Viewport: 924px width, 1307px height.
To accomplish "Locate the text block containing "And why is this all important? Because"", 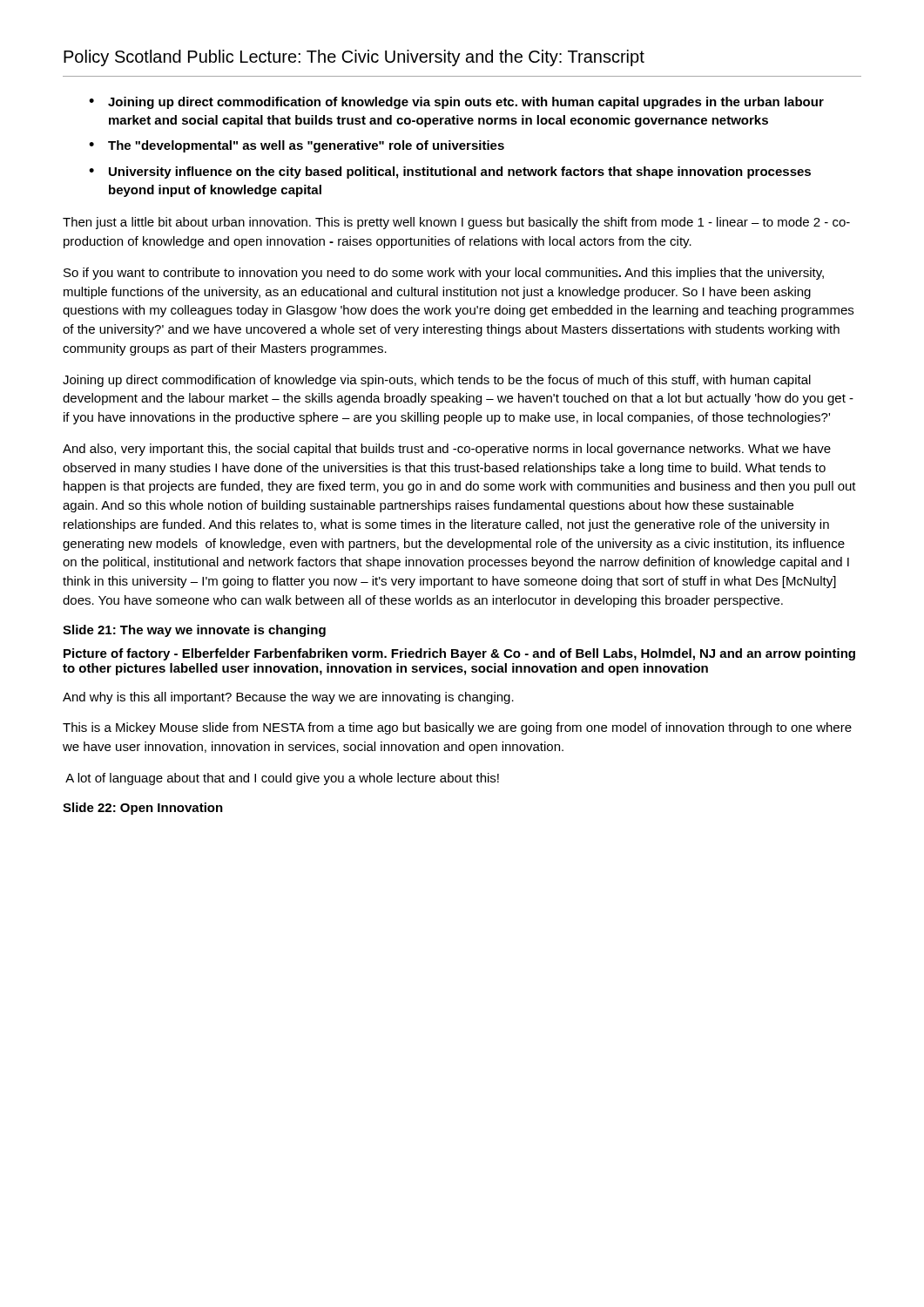I will pos(289,696).
